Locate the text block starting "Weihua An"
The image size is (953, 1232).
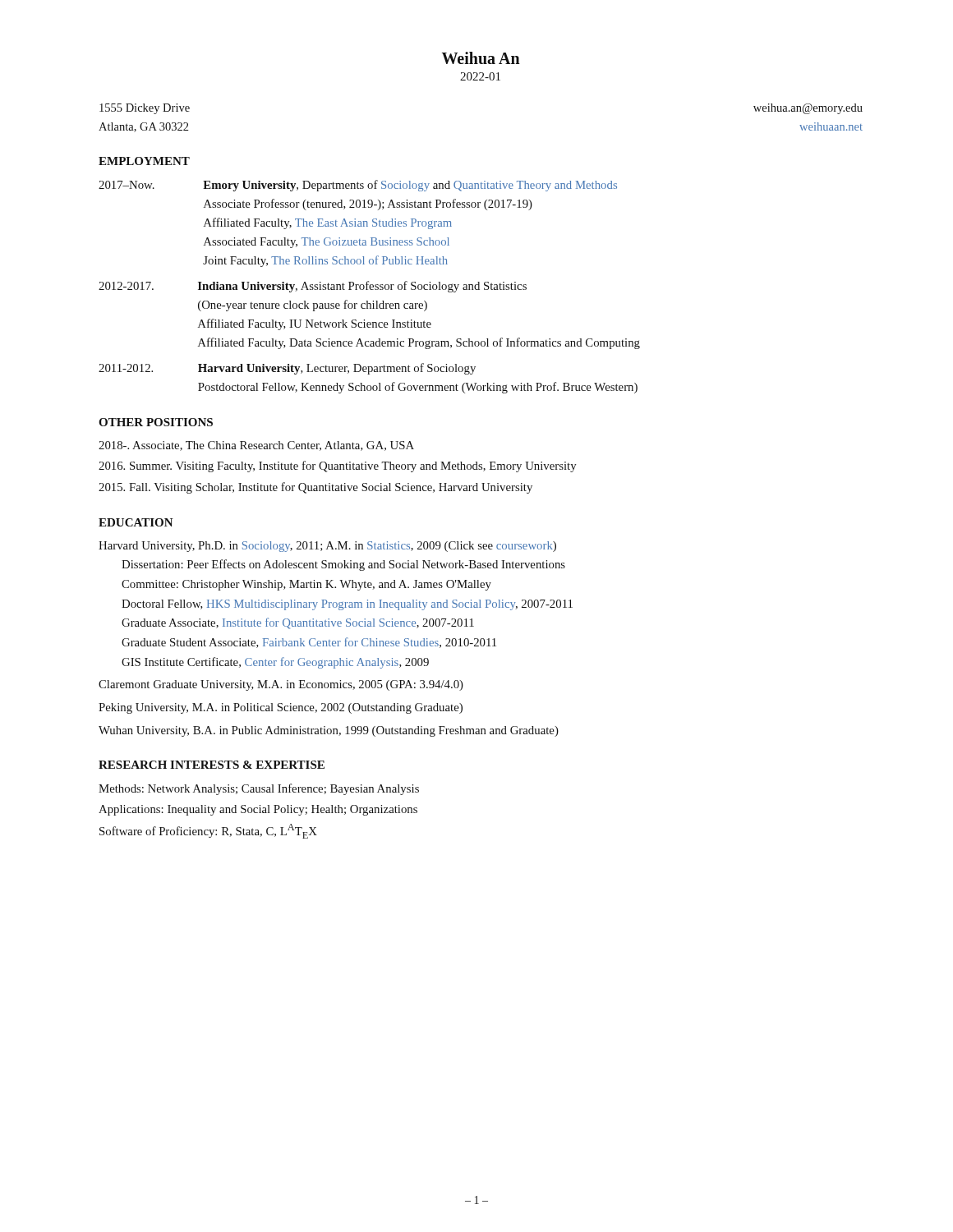click(481, 58)
